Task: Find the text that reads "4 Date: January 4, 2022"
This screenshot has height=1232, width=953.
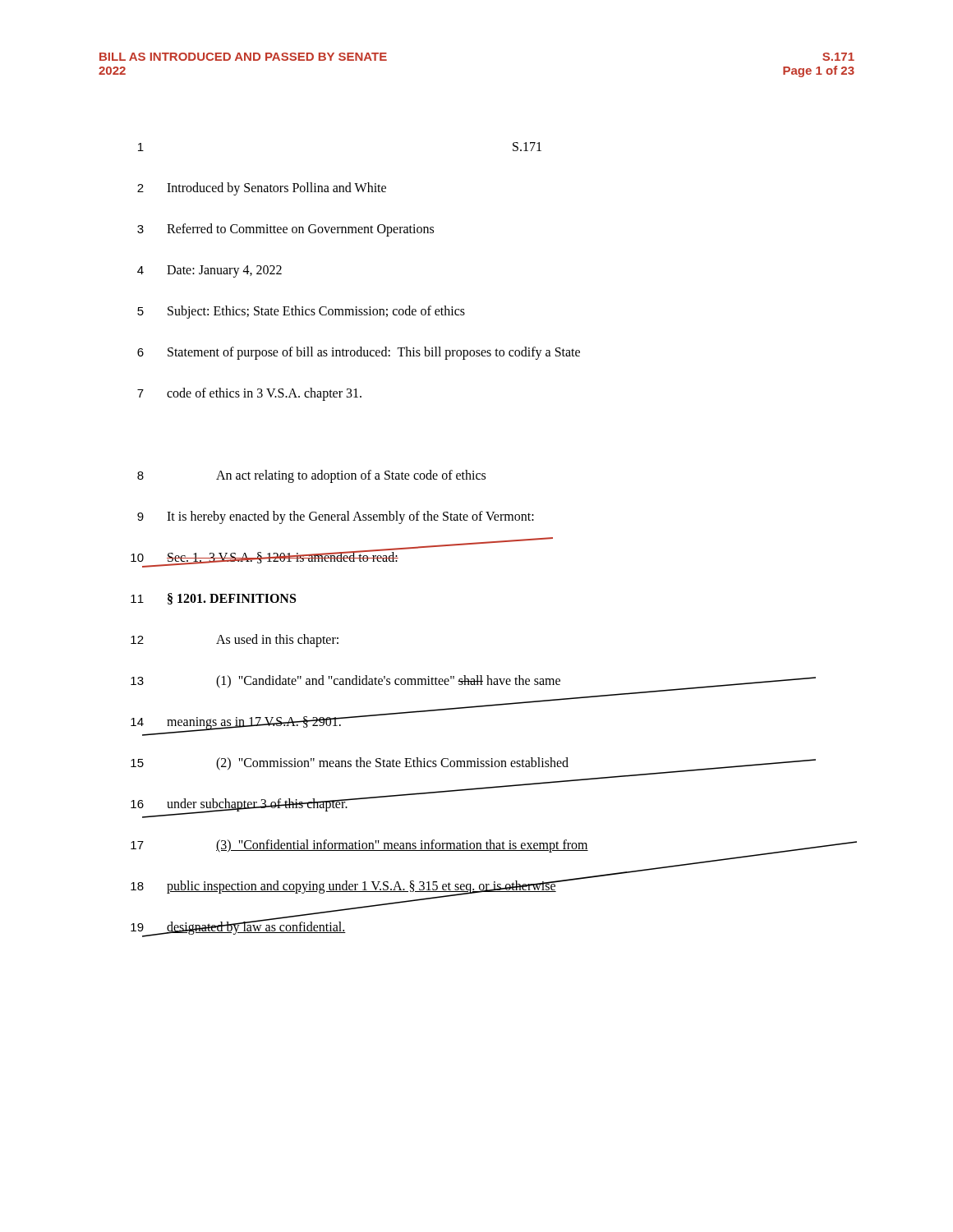Action: [209, 271]
